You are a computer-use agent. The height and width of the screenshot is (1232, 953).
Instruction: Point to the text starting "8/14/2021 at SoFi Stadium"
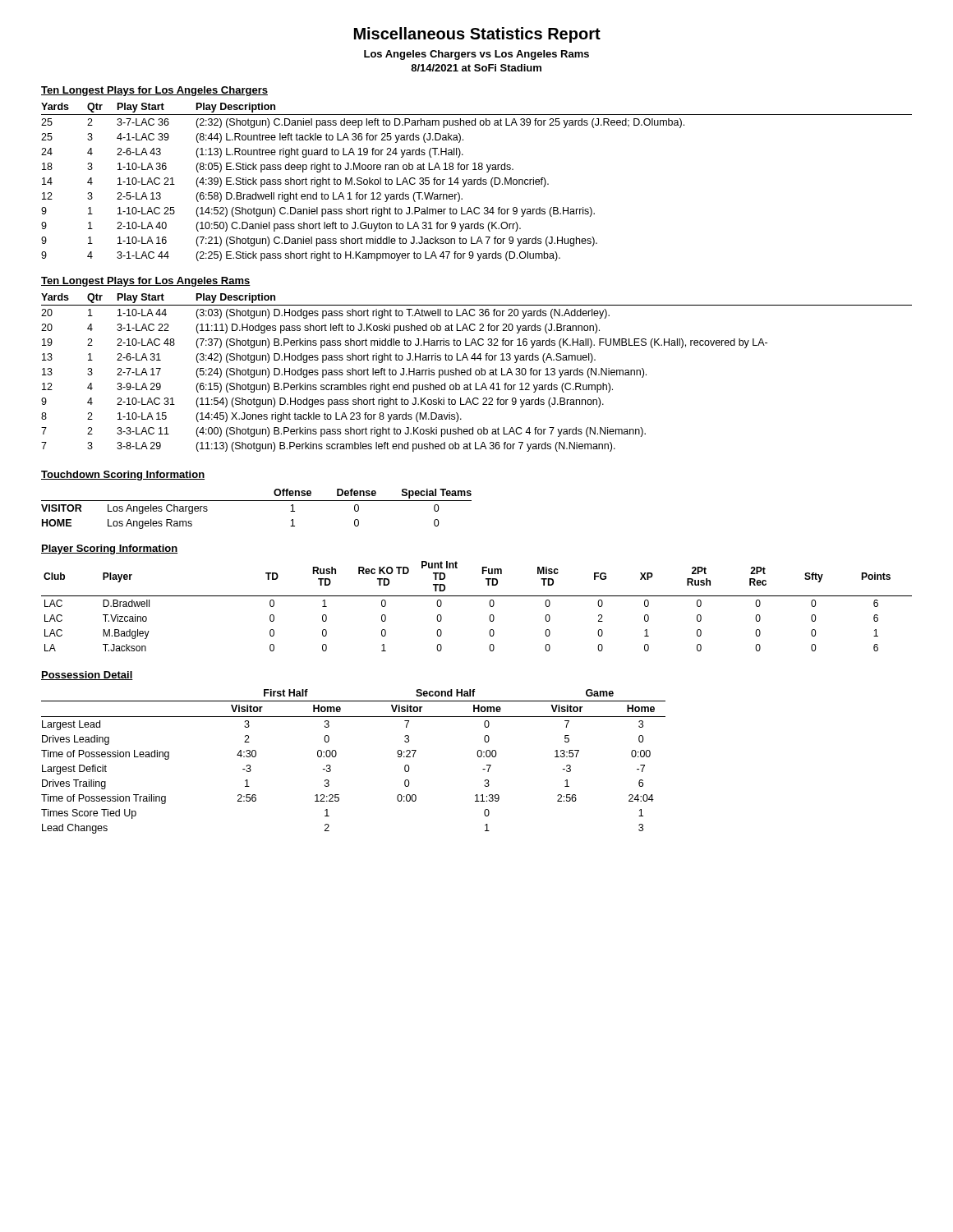pyautogui.click(x=476, y=68)
